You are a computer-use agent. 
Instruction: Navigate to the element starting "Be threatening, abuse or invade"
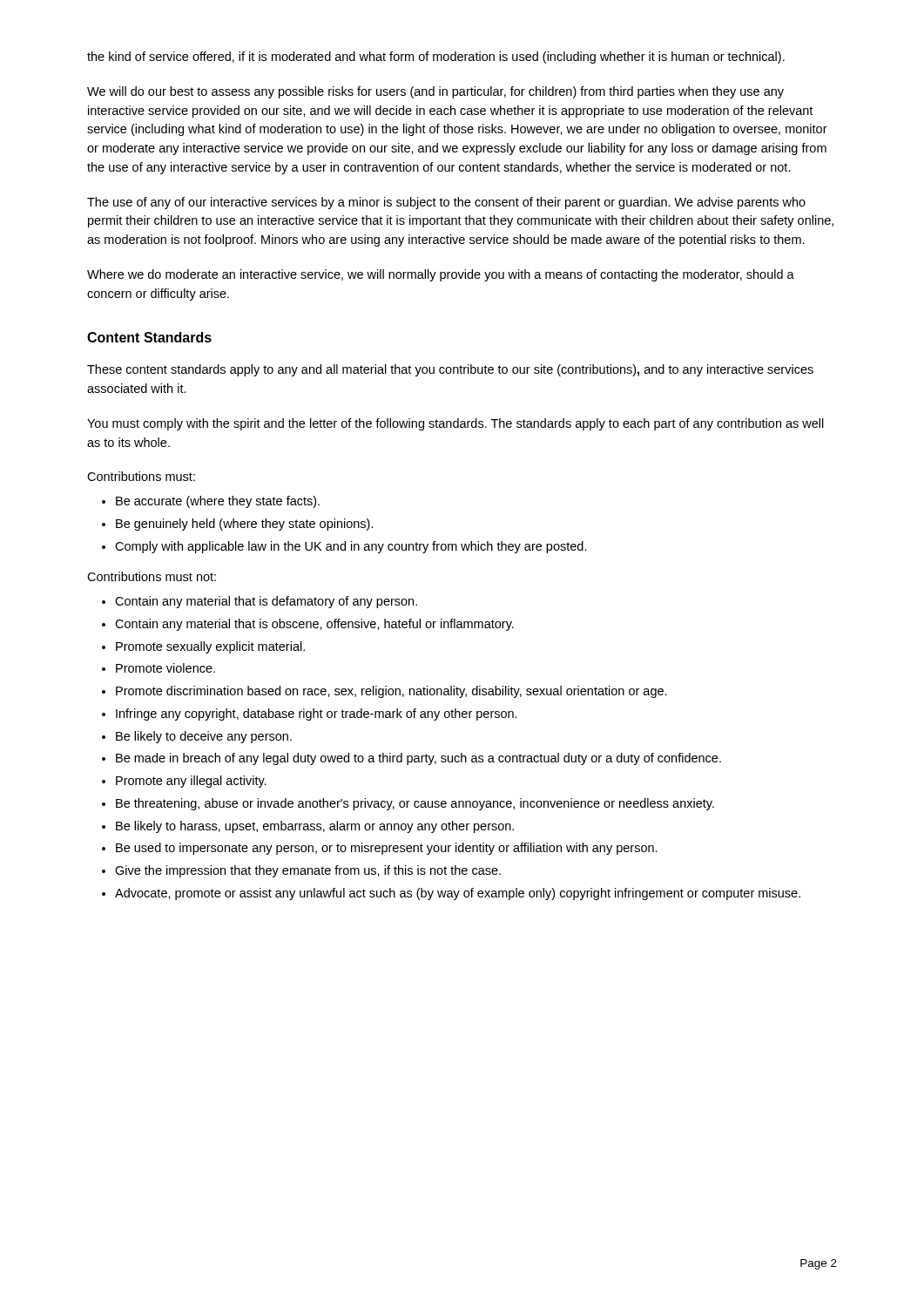[x=415, y=803]
